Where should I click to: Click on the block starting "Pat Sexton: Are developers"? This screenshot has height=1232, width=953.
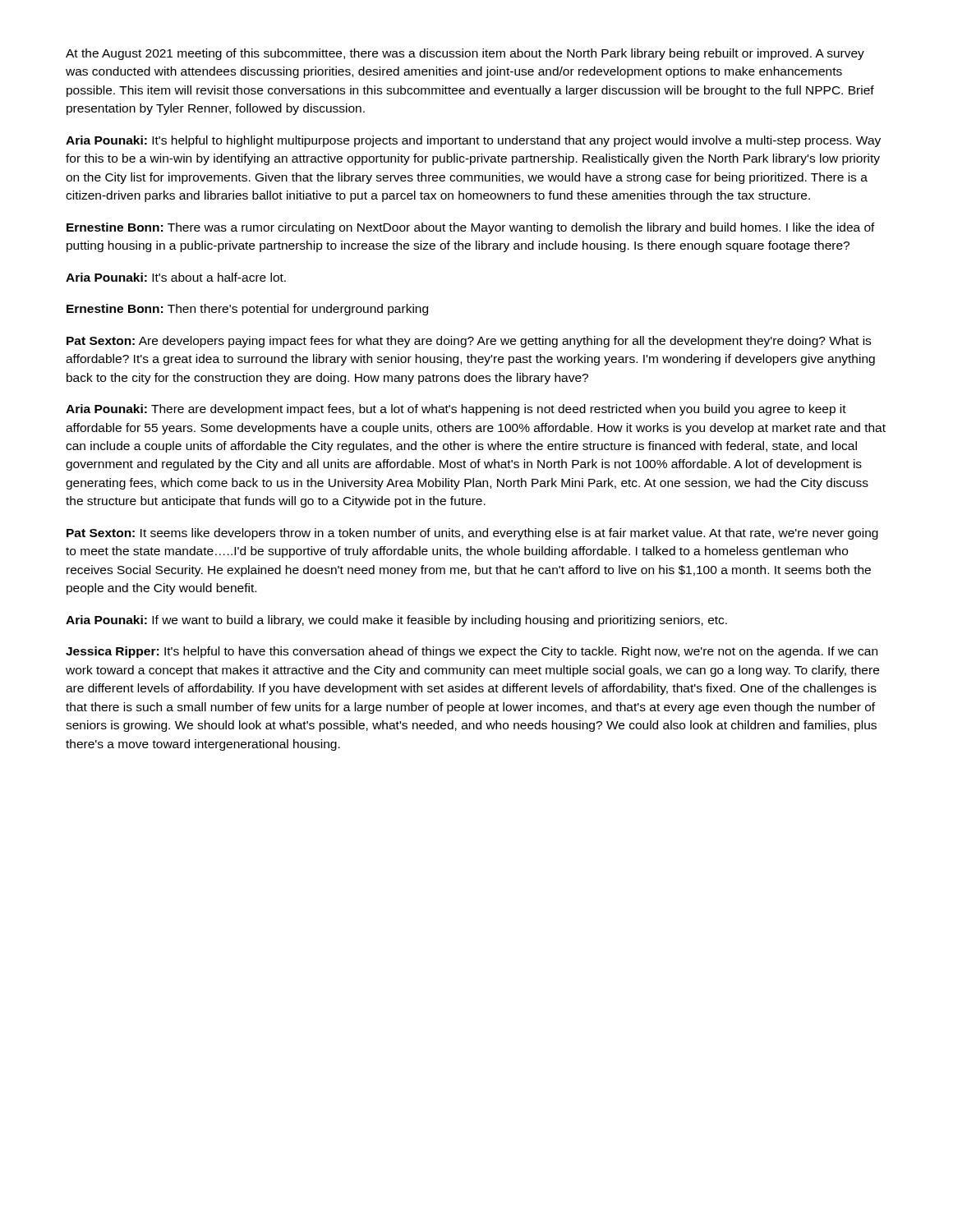click(471, 359)
